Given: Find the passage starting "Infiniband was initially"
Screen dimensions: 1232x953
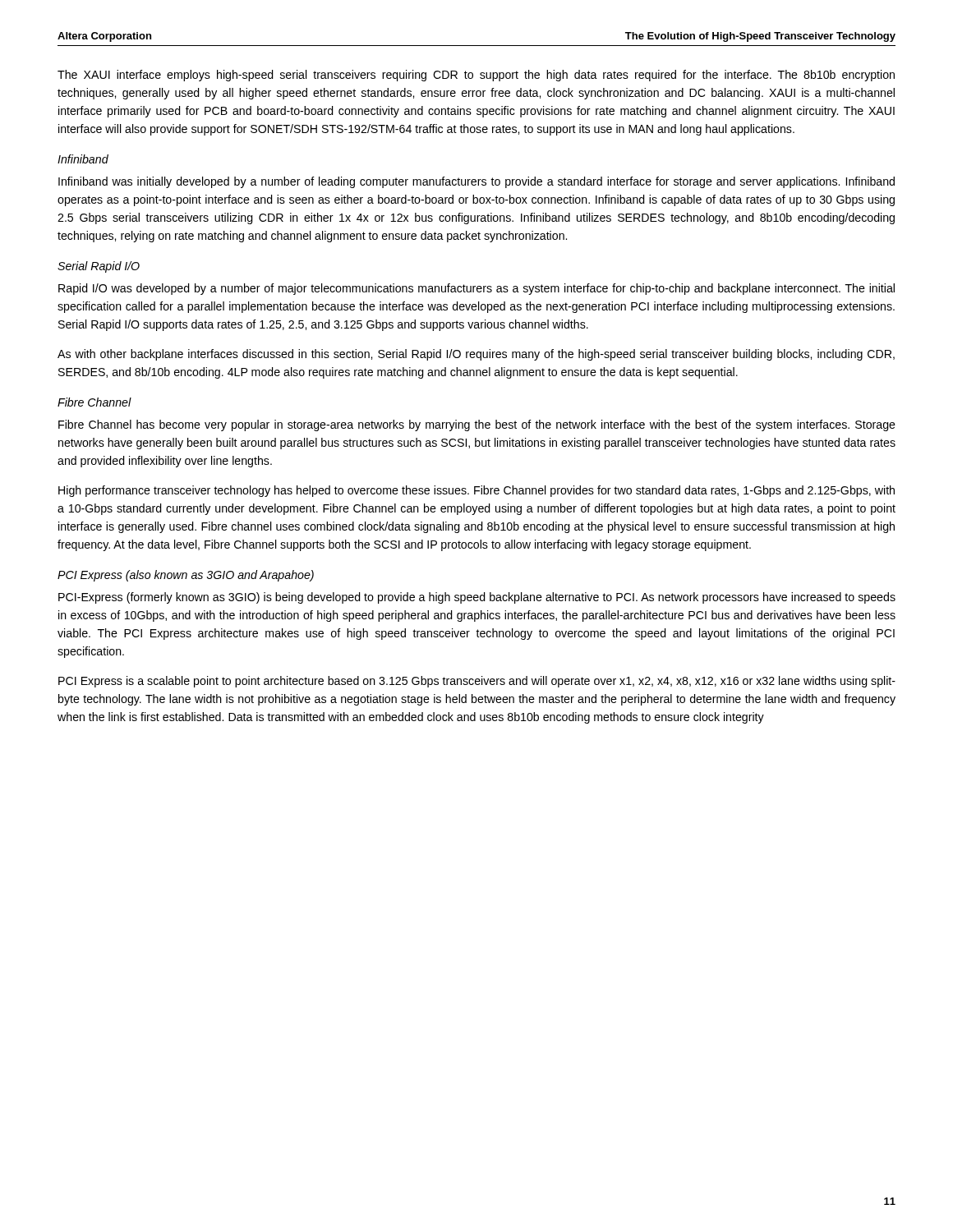Looking at the screenshot, I should coord(476,209).
